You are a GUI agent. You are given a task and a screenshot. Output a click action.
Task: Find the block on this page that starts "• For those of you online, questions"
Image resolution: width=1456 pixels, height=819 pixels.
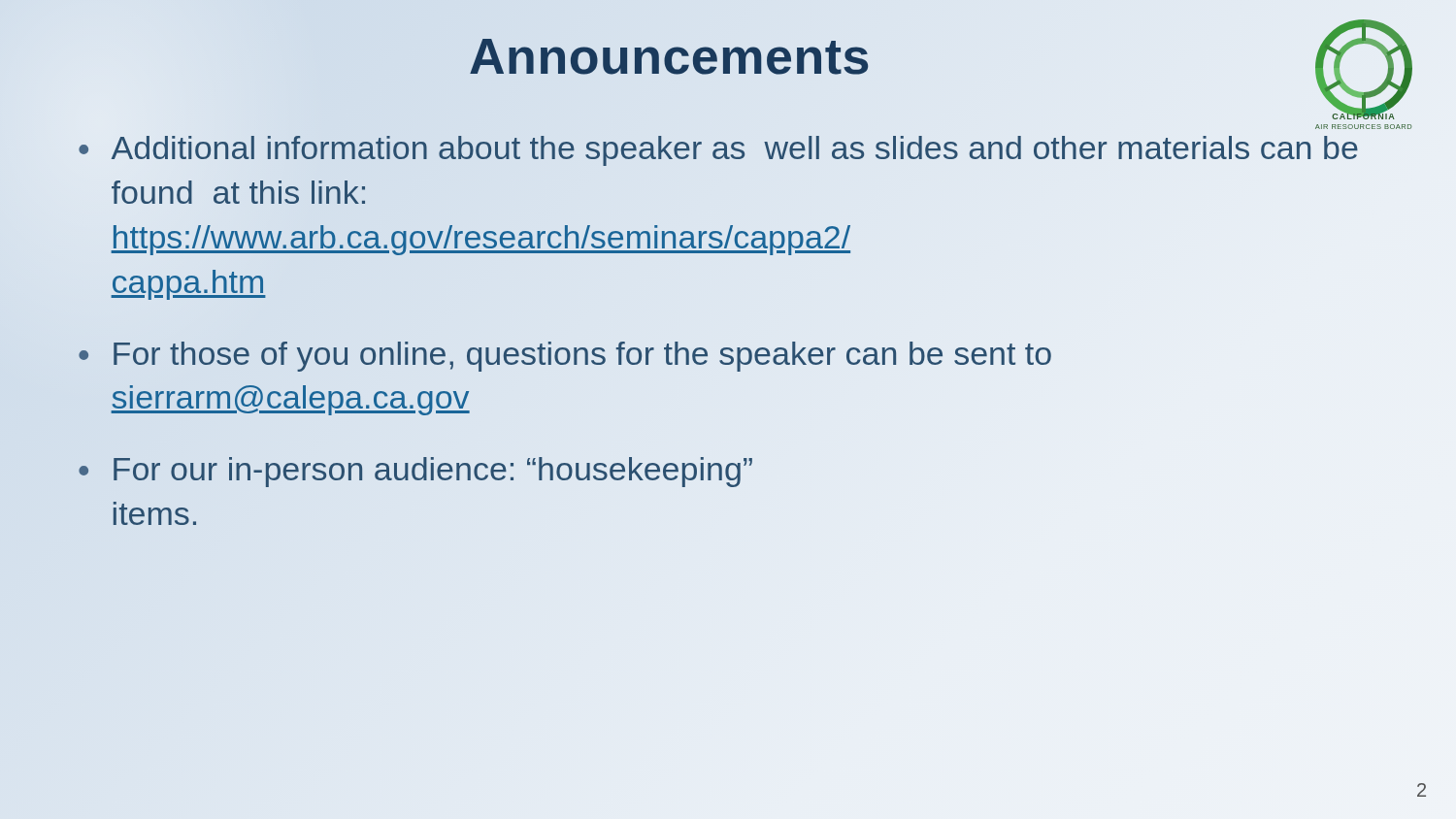(x=728, y=376)
